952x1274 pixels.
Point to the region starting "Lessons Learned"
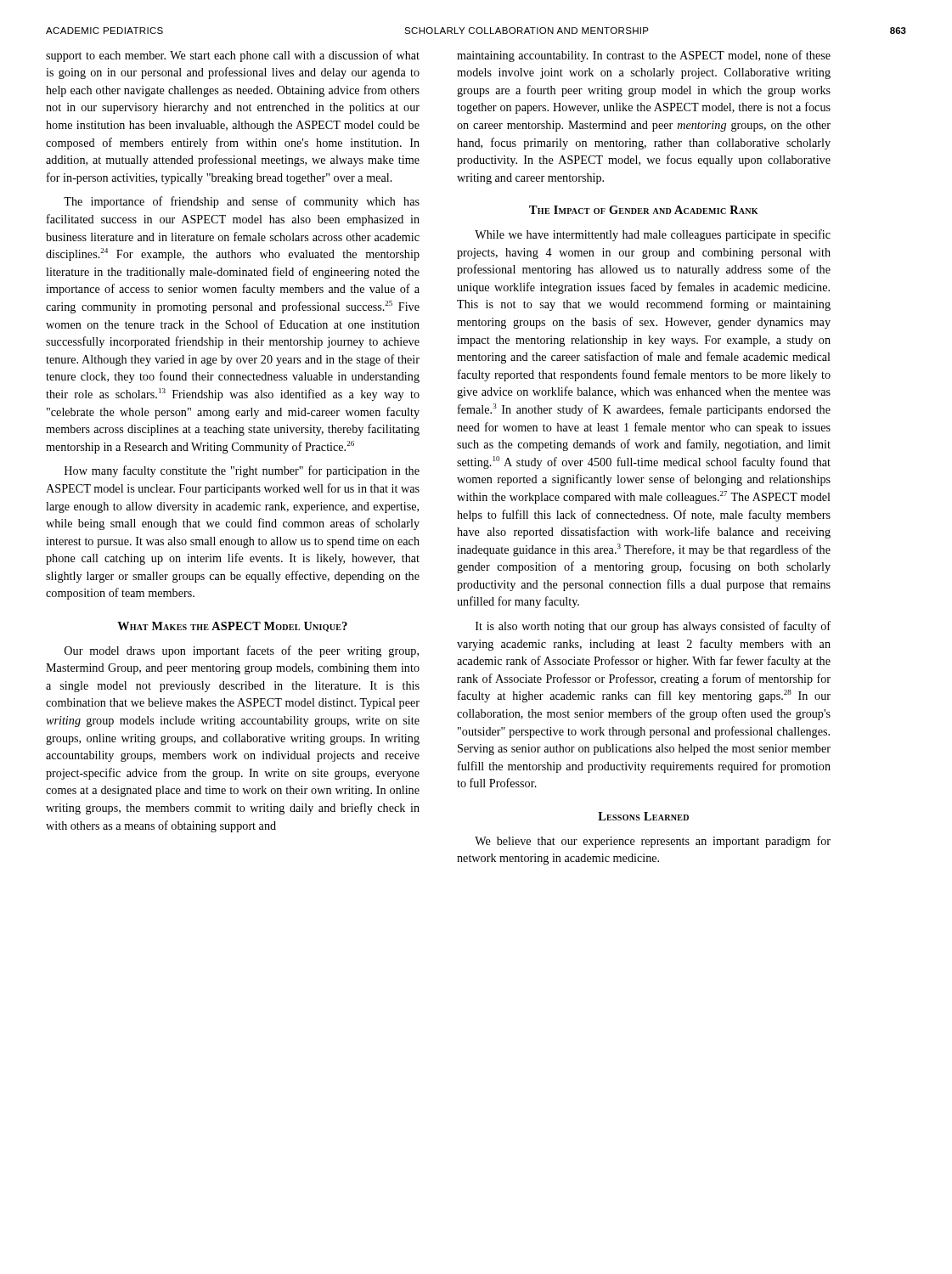[644, 816]
